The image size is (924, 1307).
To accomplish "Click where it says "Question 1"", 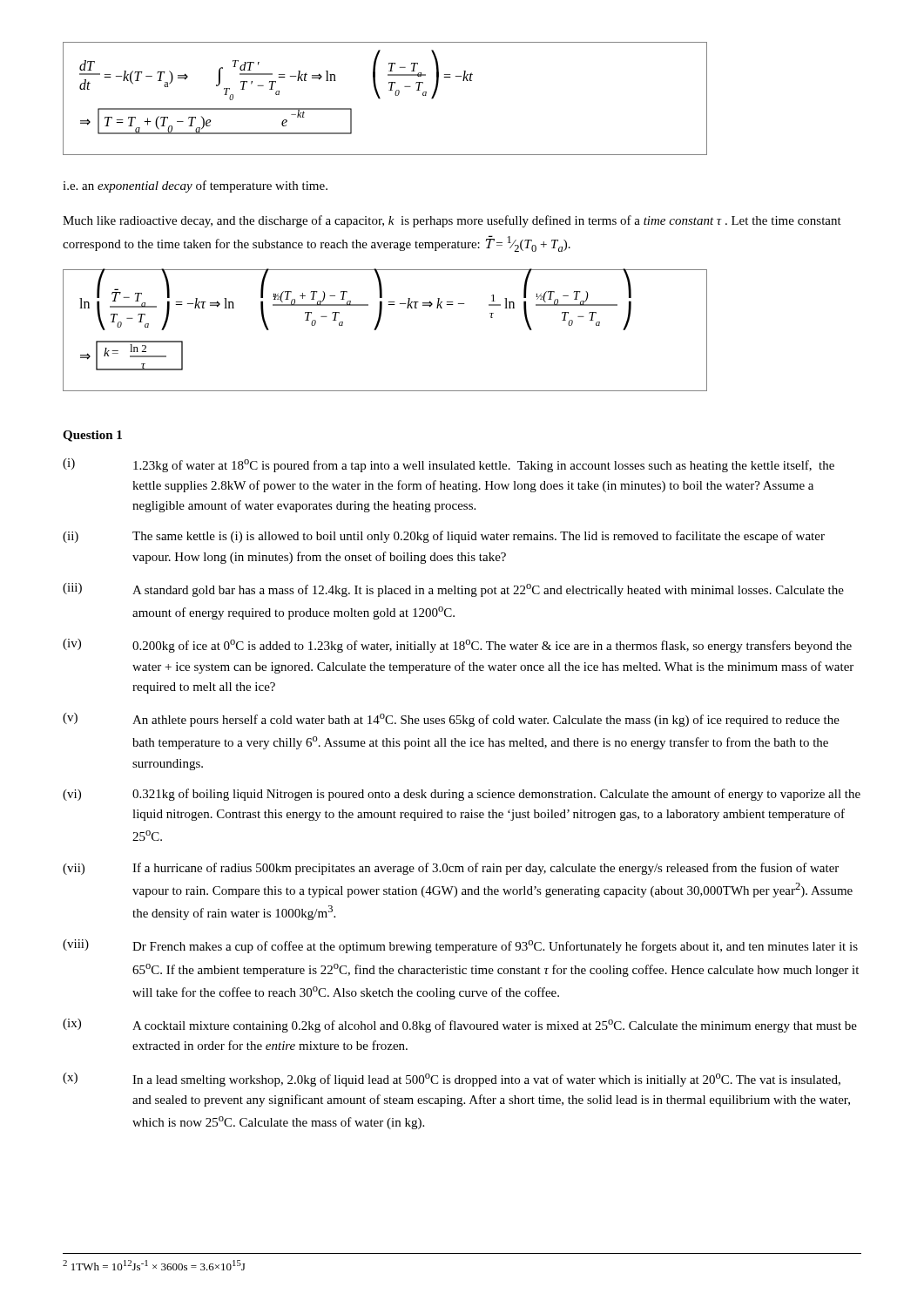I will click(93, 434).
